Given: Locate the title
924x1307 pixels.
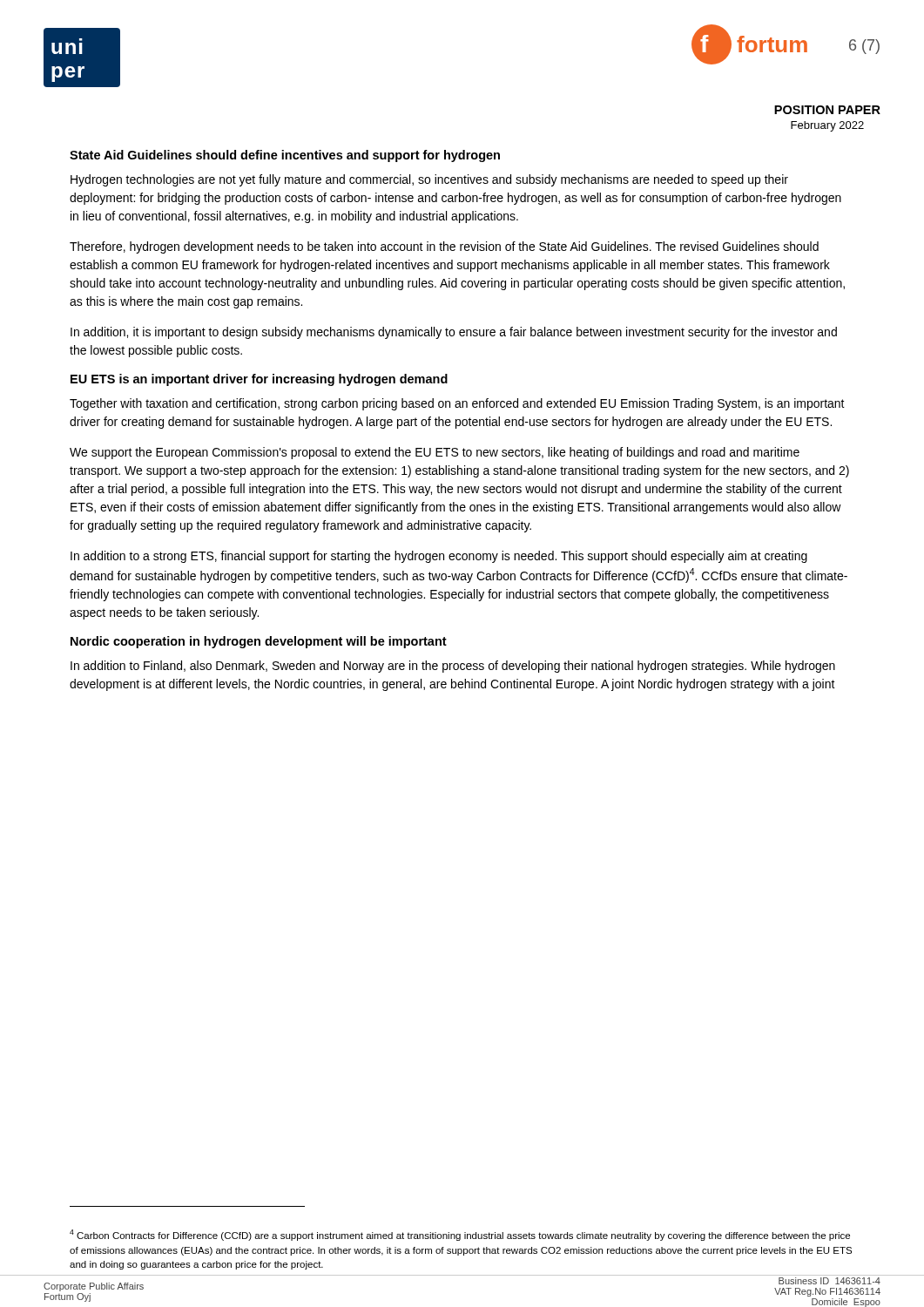Looking at the screenshot, I should pyautogui.click(x=827, y=117).
